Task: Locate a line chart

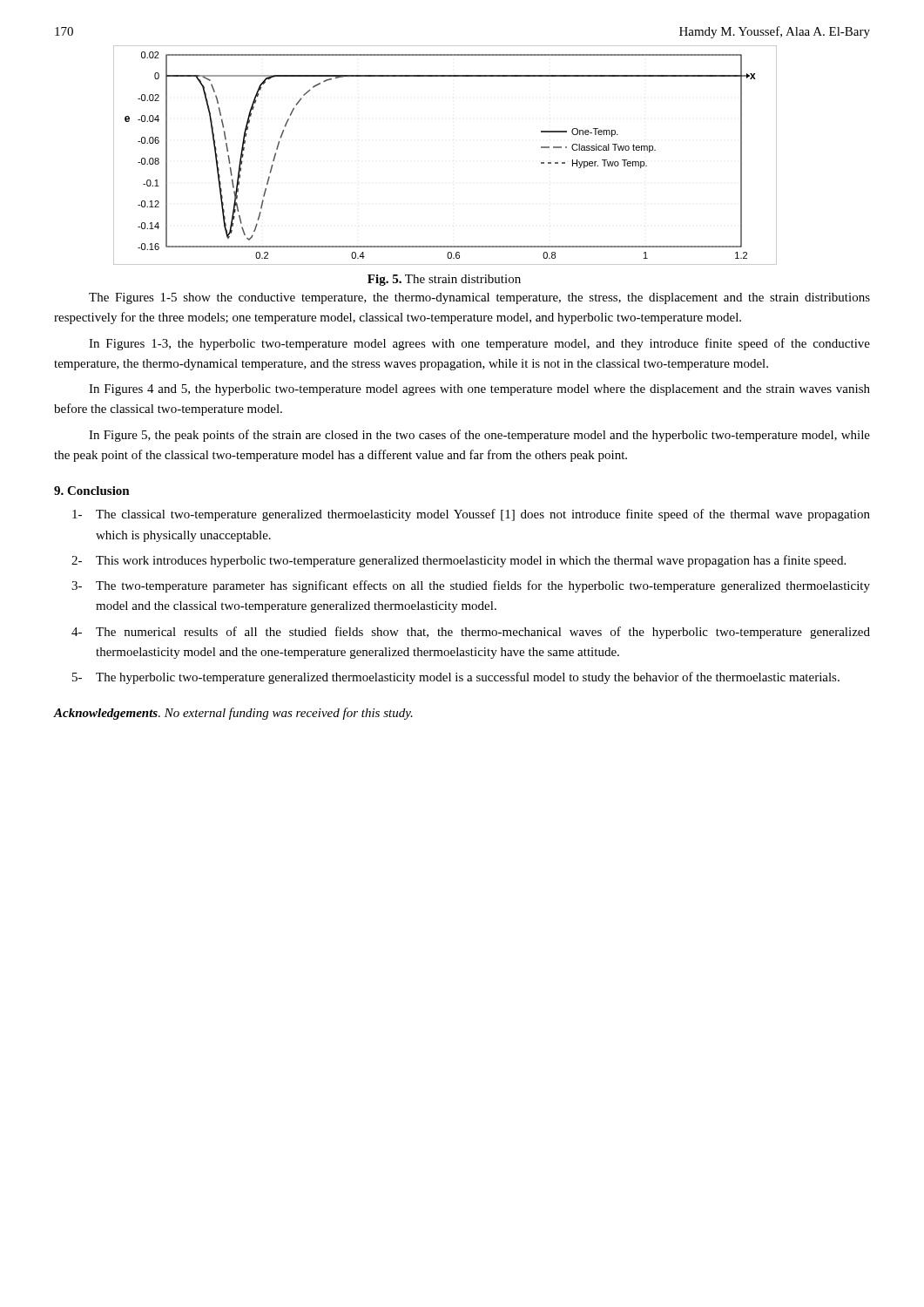Action: coord(444,166)
